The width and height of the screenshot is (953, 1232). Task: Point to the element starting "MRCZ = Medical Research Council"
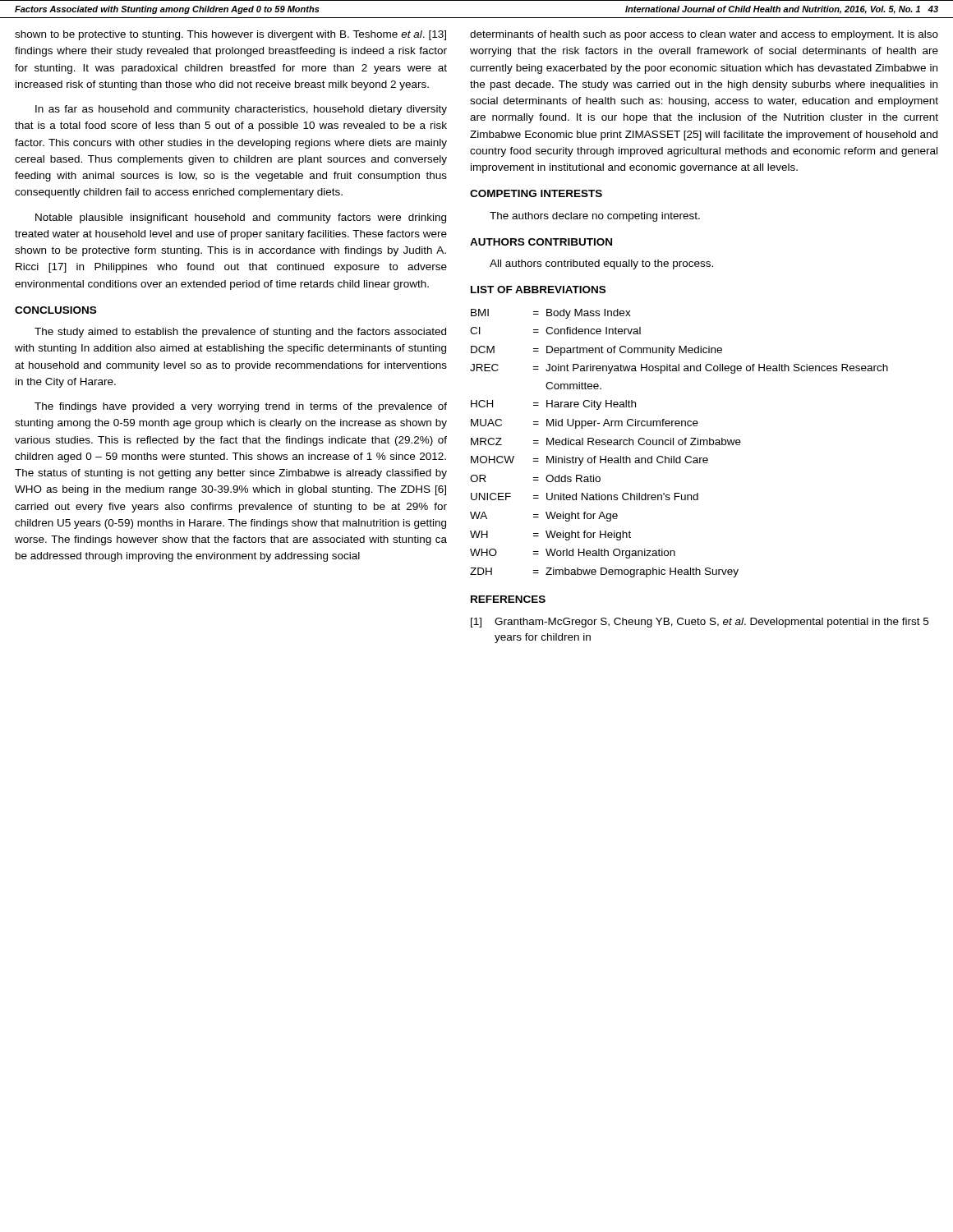[x=605, y=441]
